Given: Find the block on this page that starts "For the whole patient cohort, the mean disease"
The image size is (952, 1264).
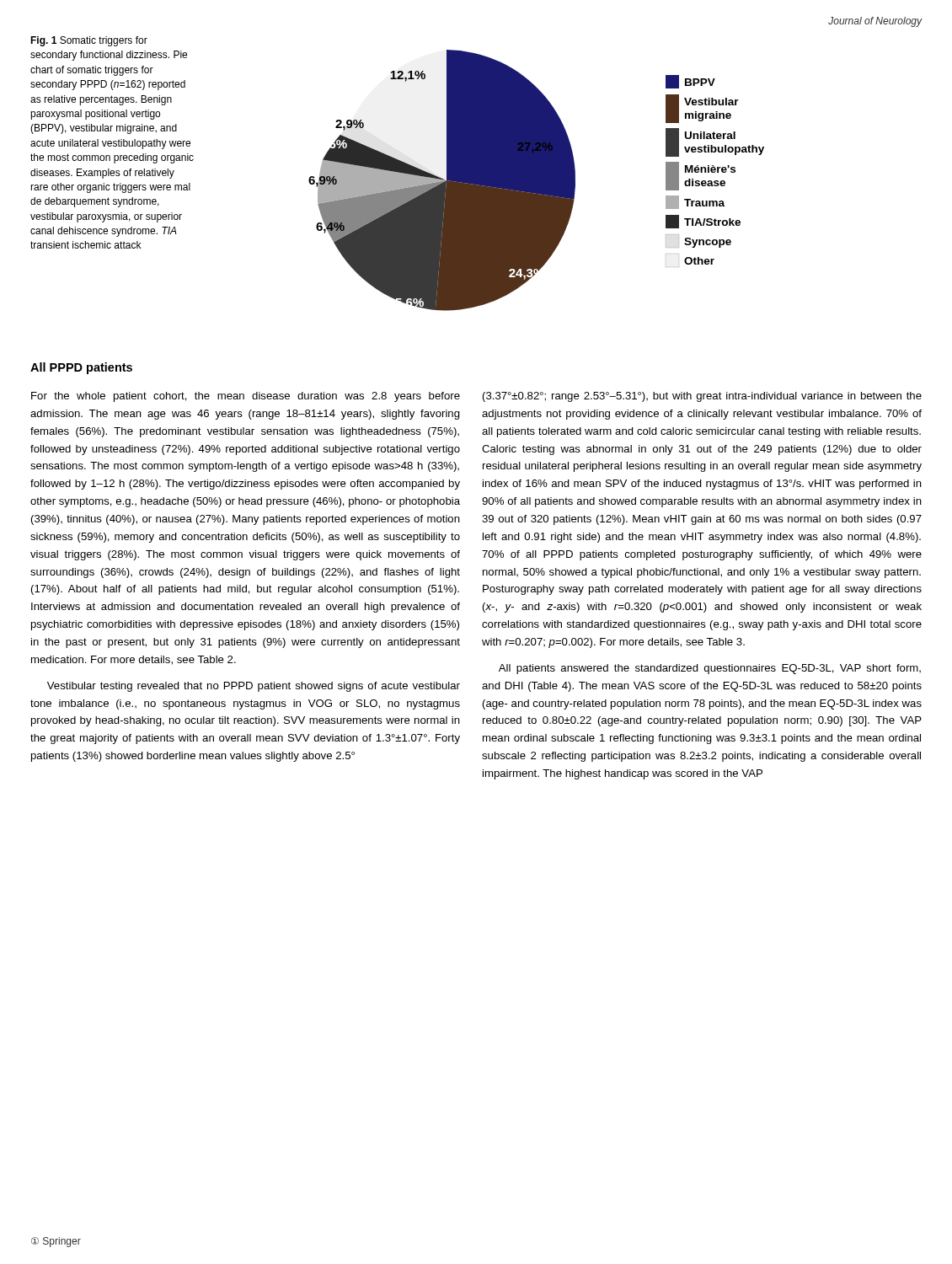Looking at the screenshot, I should click(245, 576).
